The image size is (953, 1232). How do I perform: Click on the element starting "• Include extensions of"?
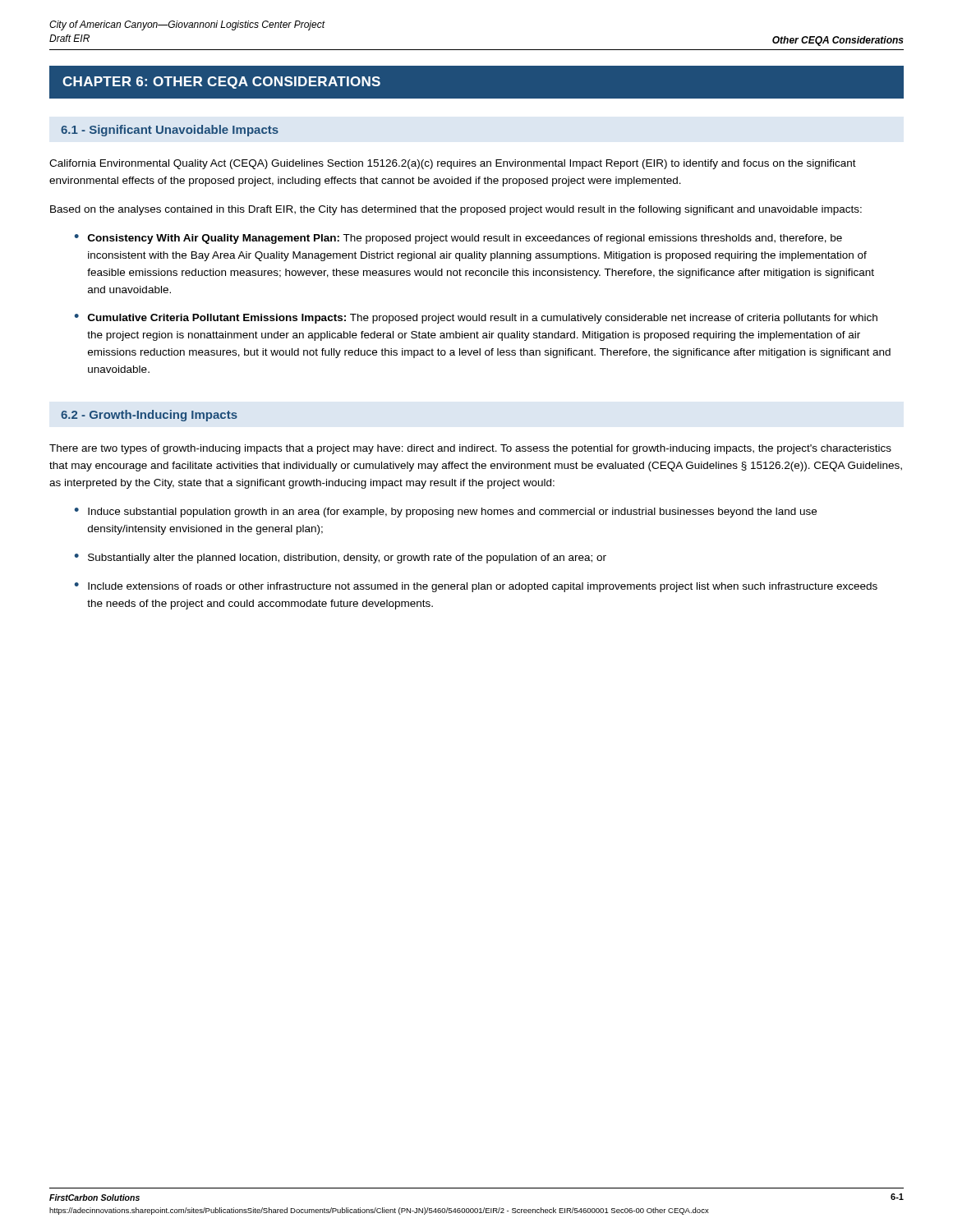pos(485,595)
